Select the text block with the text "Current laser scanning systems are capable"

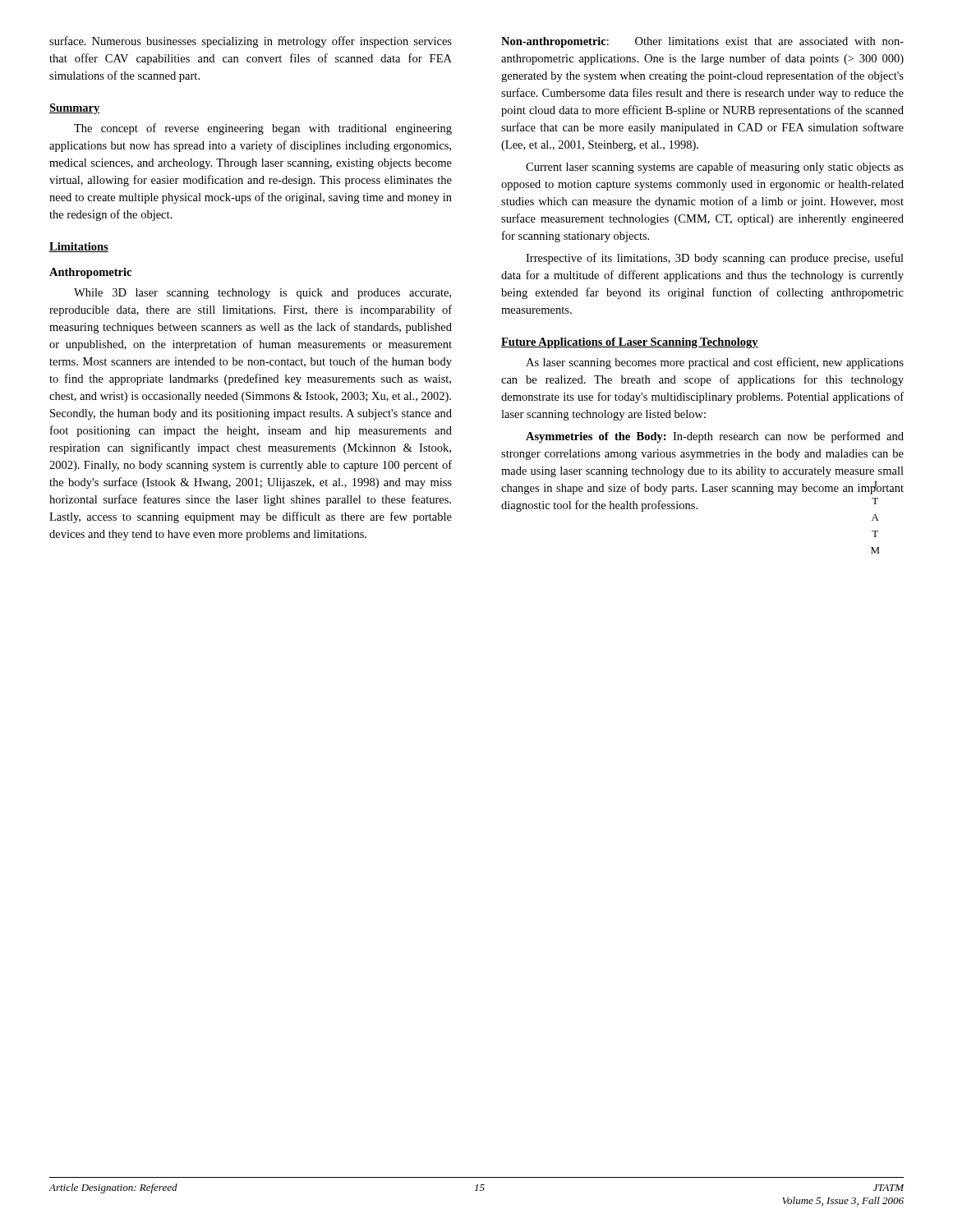(702, 202)
